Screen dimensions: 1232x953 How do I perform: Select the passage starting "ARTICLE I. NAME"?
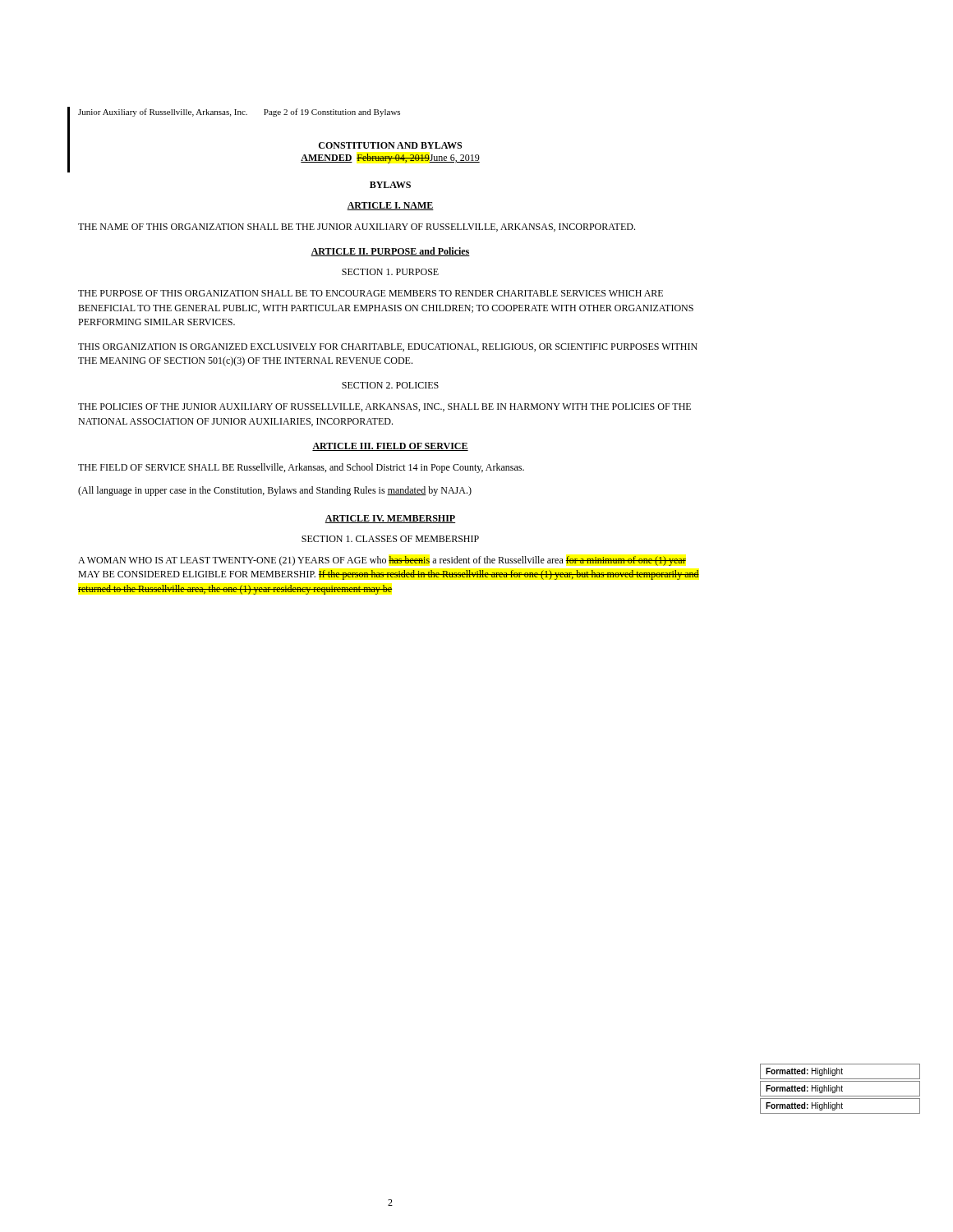[390, 205]
